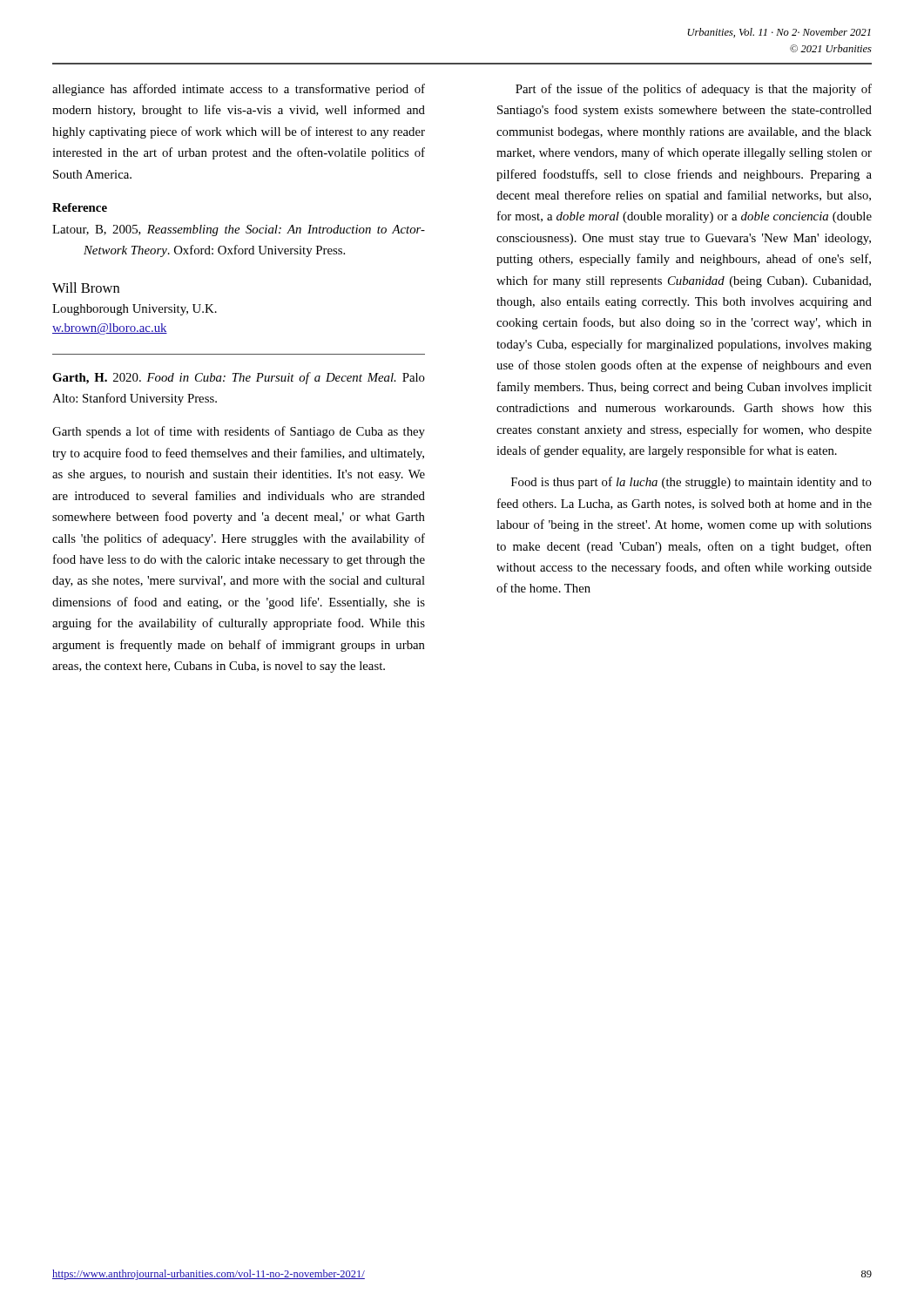Locate the text block with the text "Latour, B, 2005, Reassembling the Social: An"

(239, 240)
